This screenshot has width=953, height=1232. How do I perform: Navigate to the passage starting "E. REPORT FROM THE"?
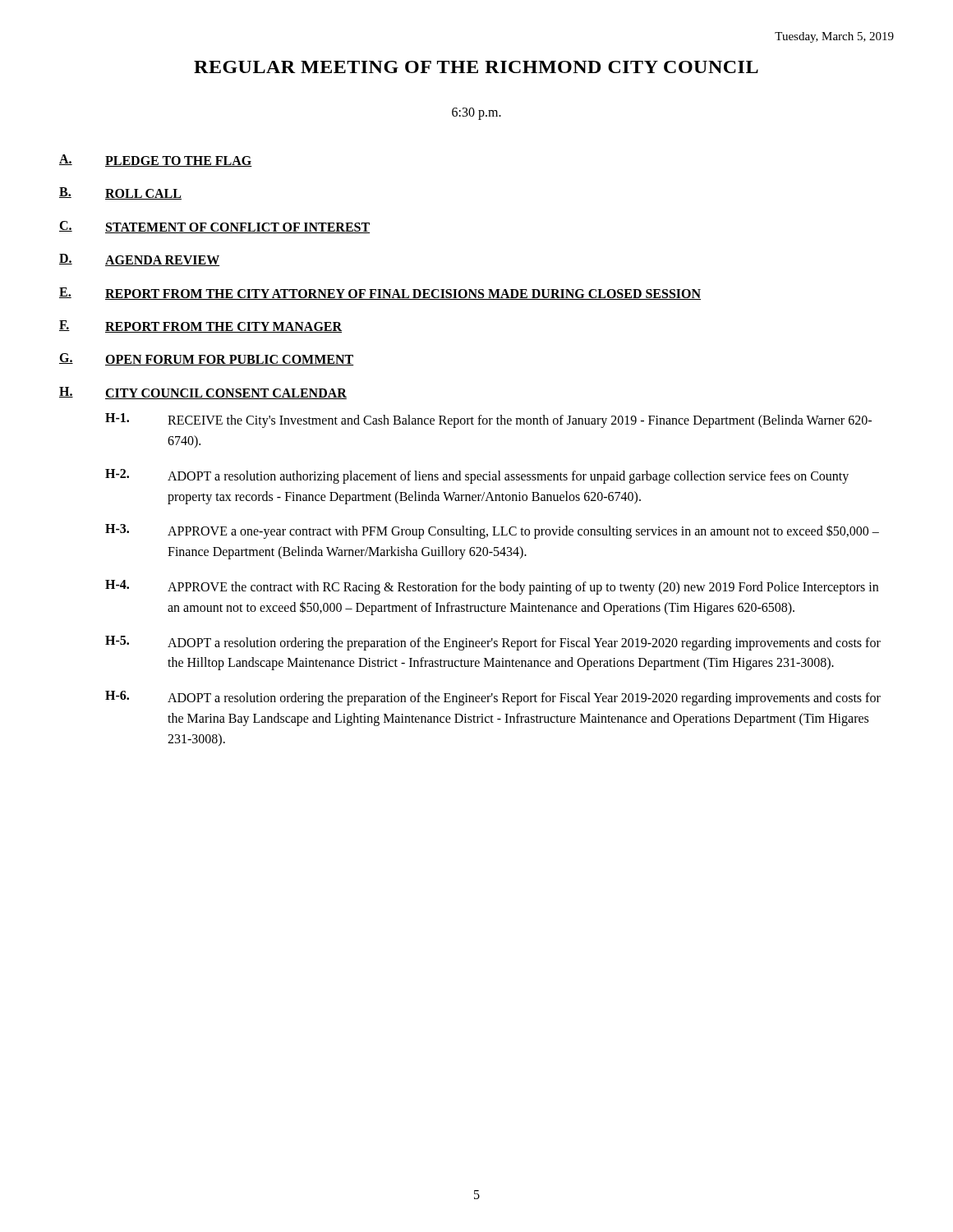pos(380,294)
